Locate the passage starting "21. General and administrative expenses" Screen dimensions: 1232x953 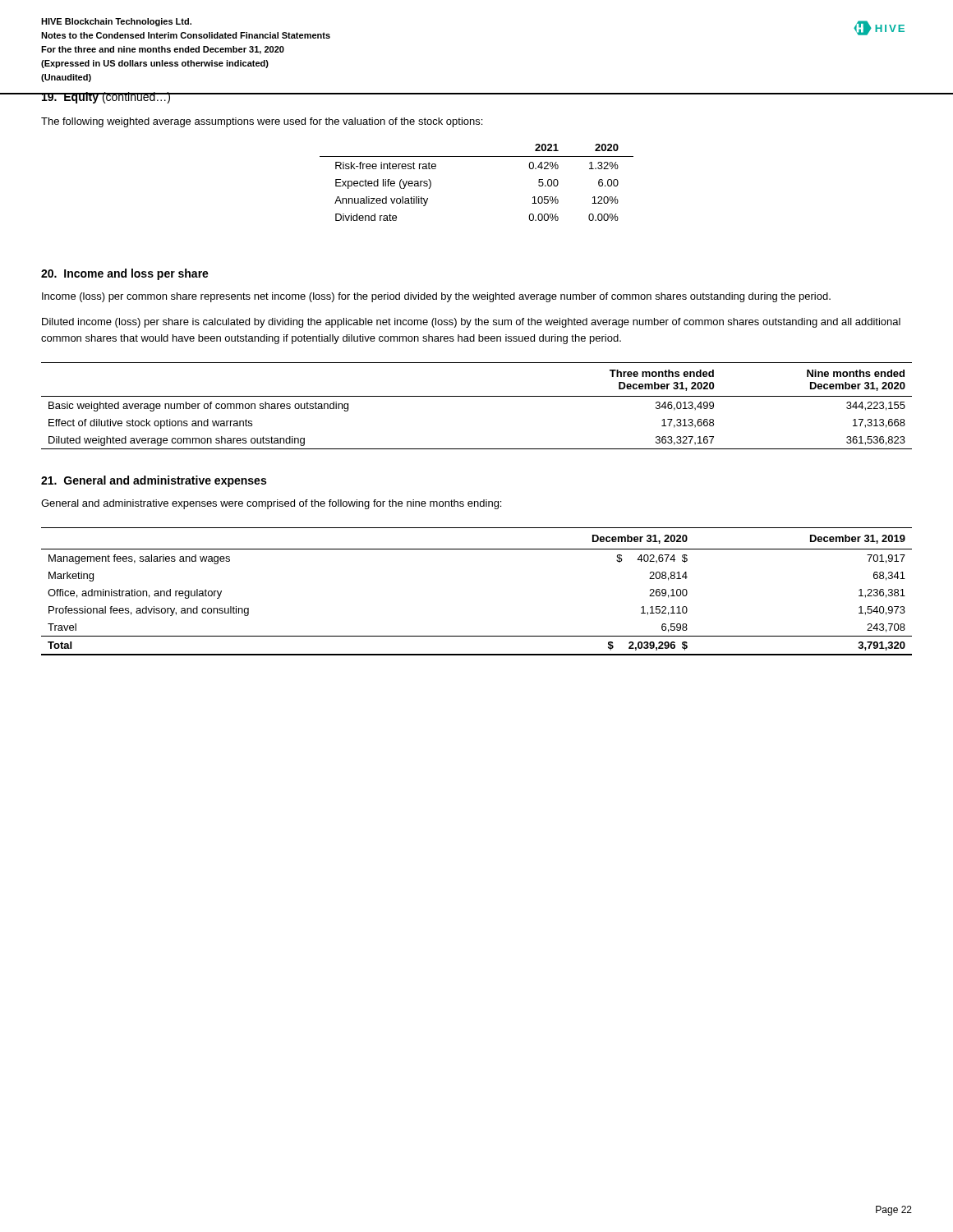point(154,481)
